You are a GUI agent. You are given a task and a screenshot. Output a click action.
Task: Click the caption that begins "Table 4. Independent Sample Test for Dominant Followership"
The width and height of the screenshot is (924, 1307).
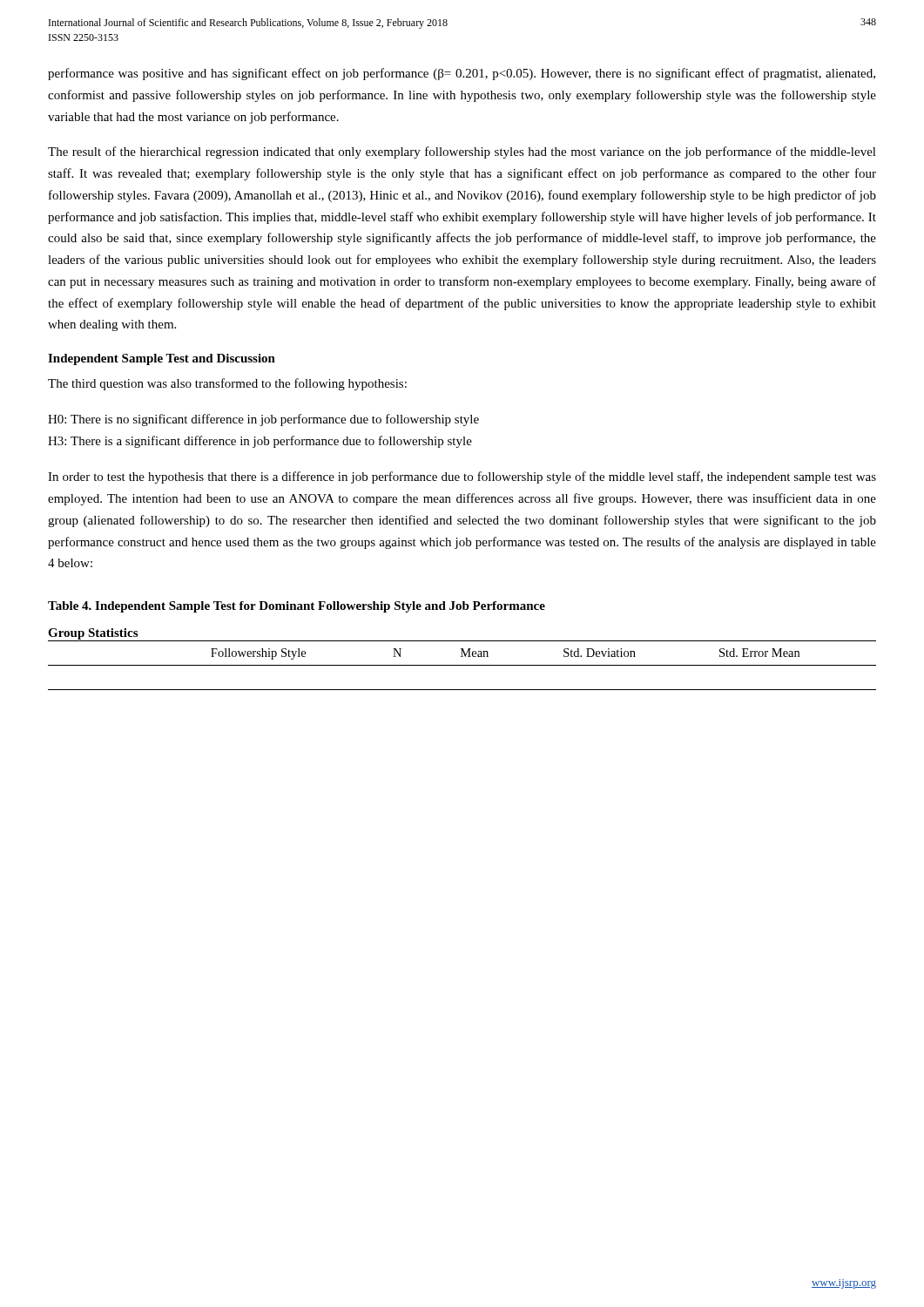296,606
